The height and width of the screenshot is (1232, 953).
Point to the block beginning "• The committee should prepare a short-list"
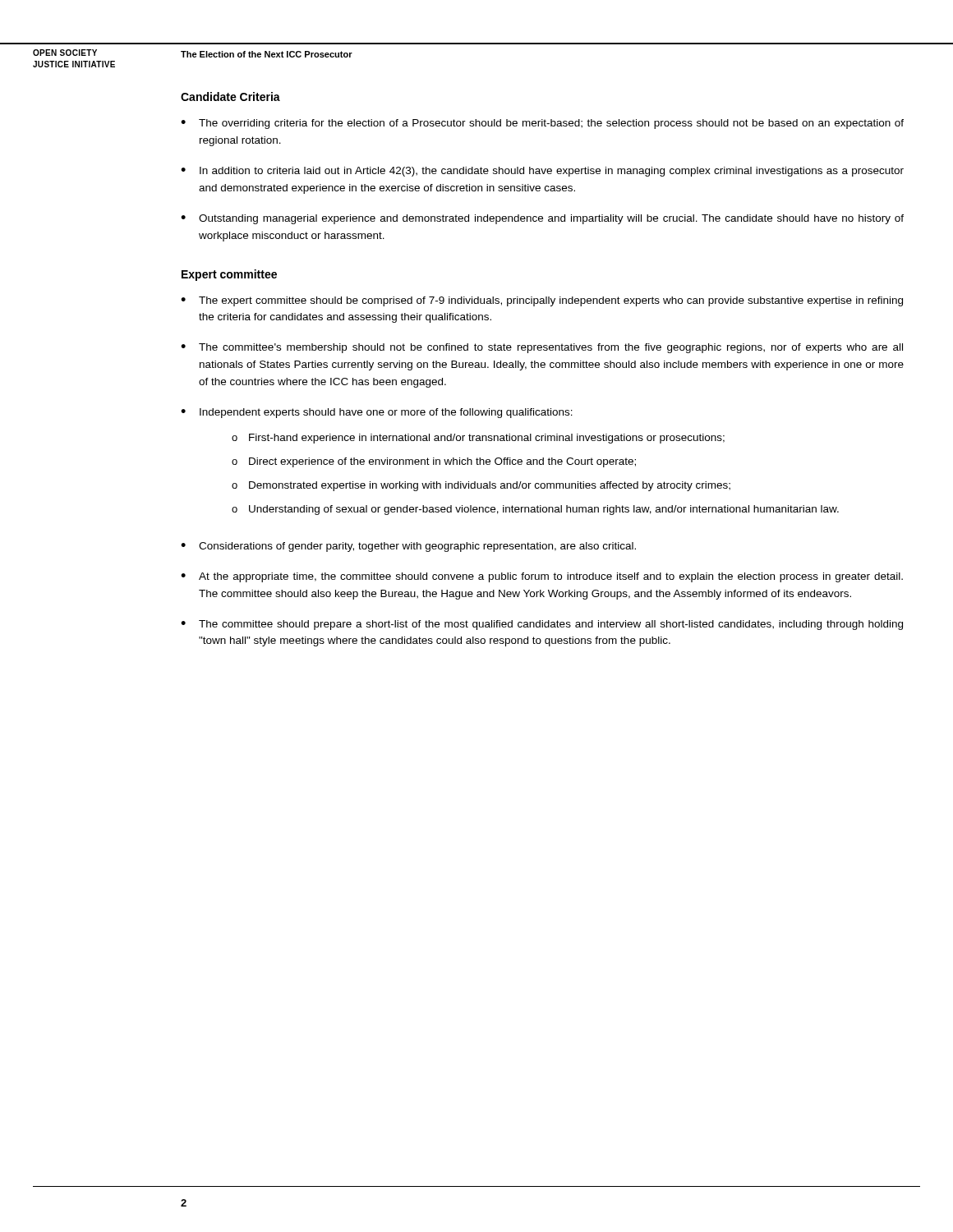542,633
